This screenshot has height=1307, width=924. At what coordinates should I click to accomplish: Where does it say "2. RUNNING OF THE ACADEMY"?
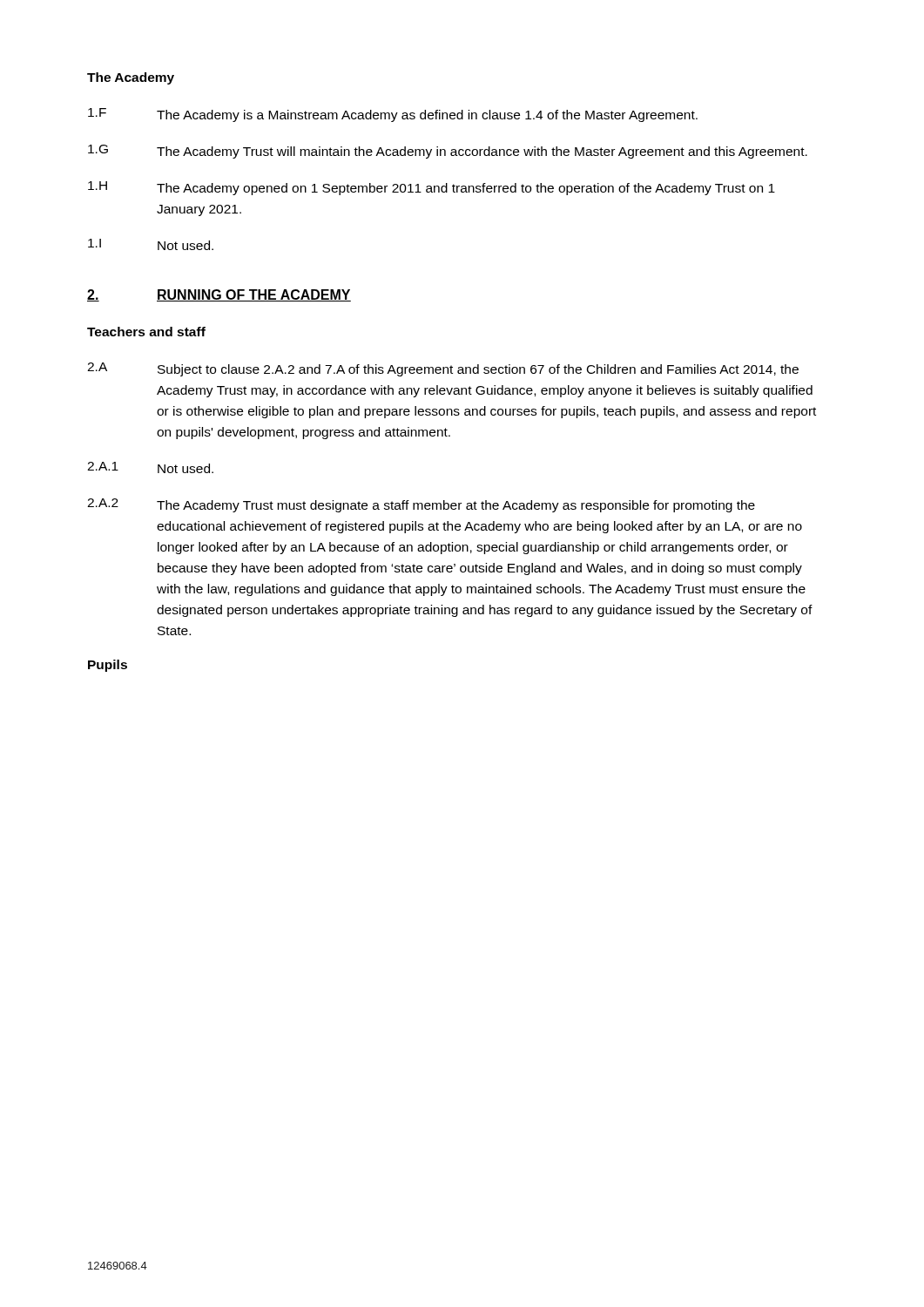pyautogui.click(x=219, y=296)
